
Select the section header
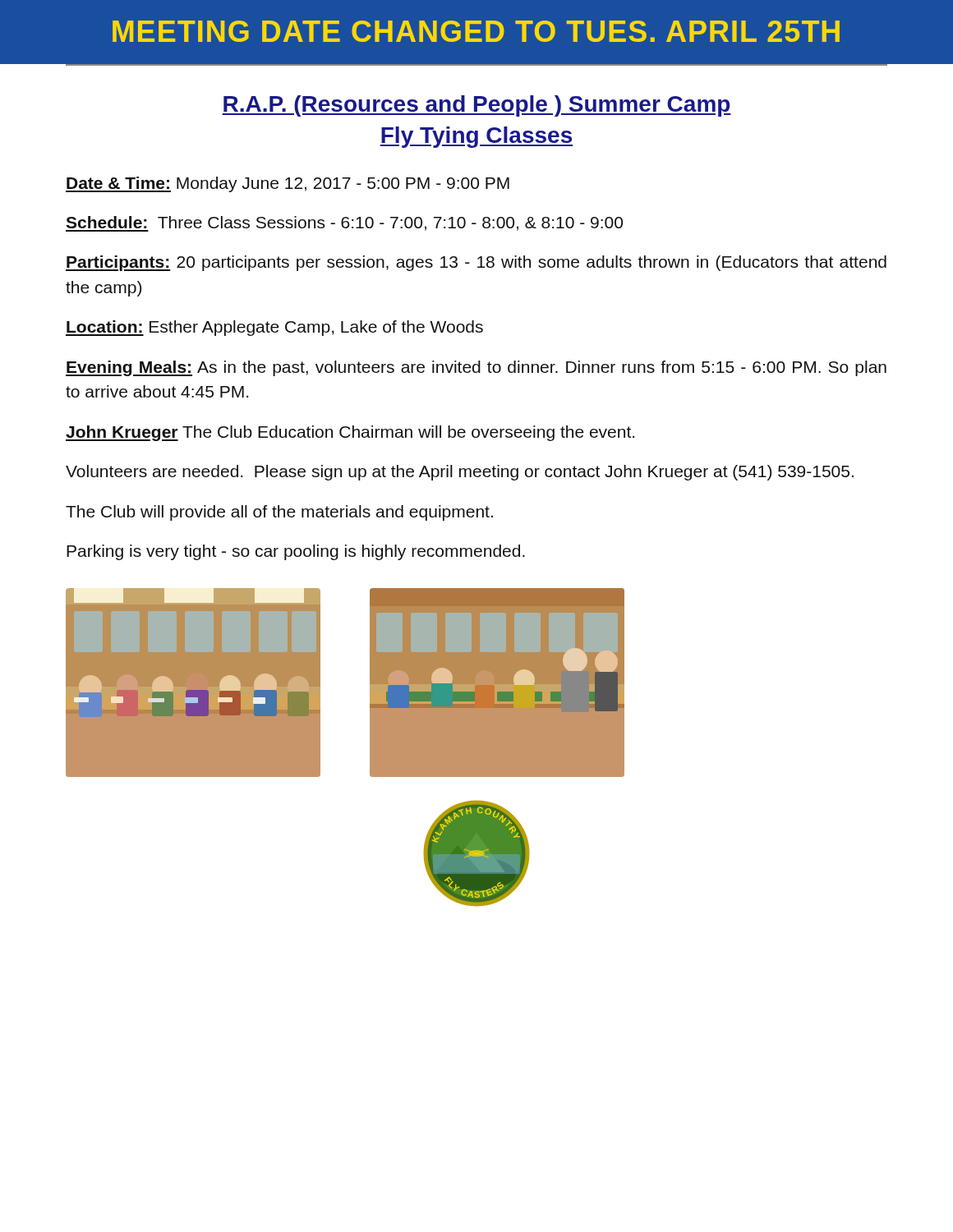[476, 119]
